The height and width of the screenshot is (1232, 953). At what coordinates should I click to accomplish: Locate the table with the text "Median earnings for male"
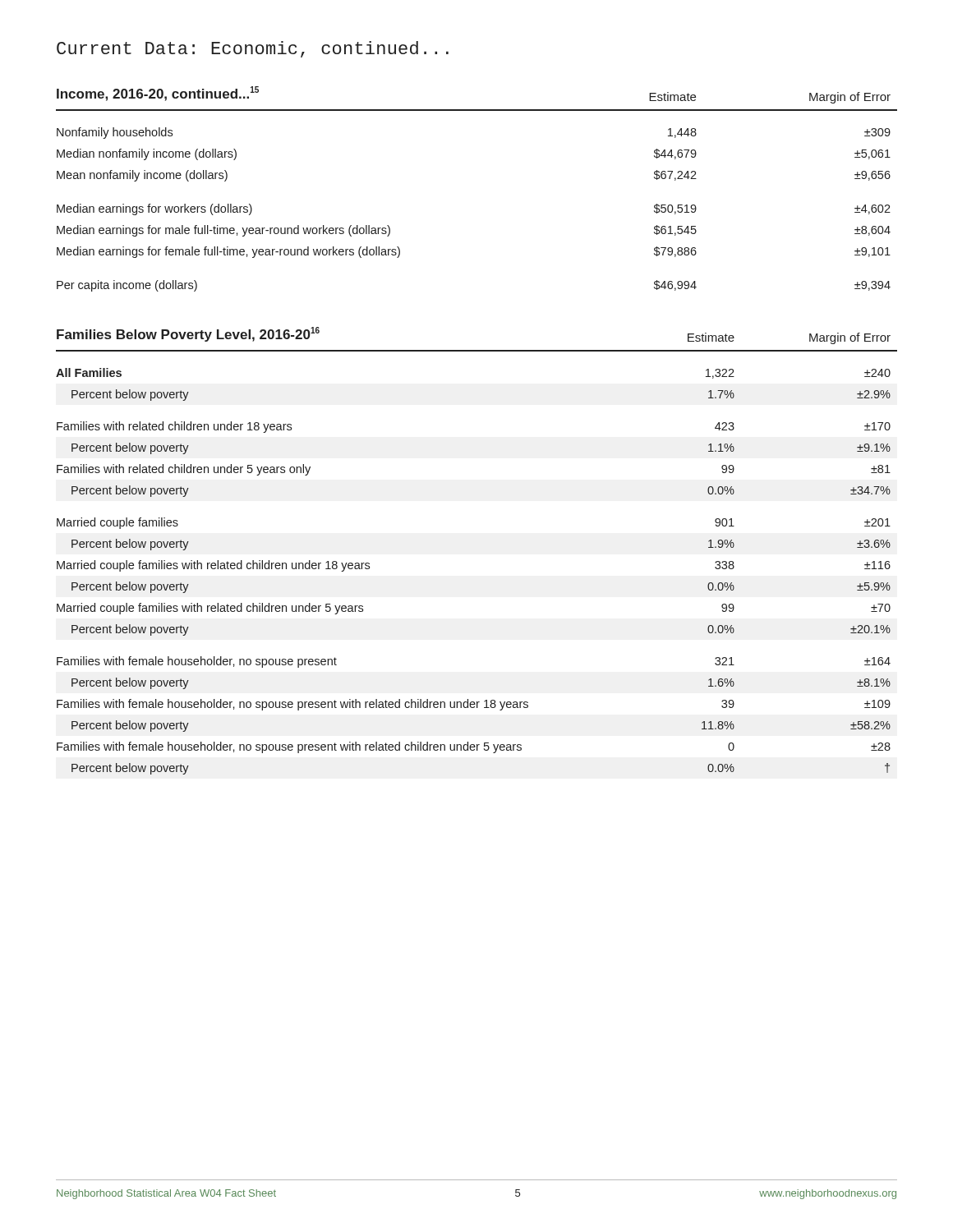pos(476,190)
